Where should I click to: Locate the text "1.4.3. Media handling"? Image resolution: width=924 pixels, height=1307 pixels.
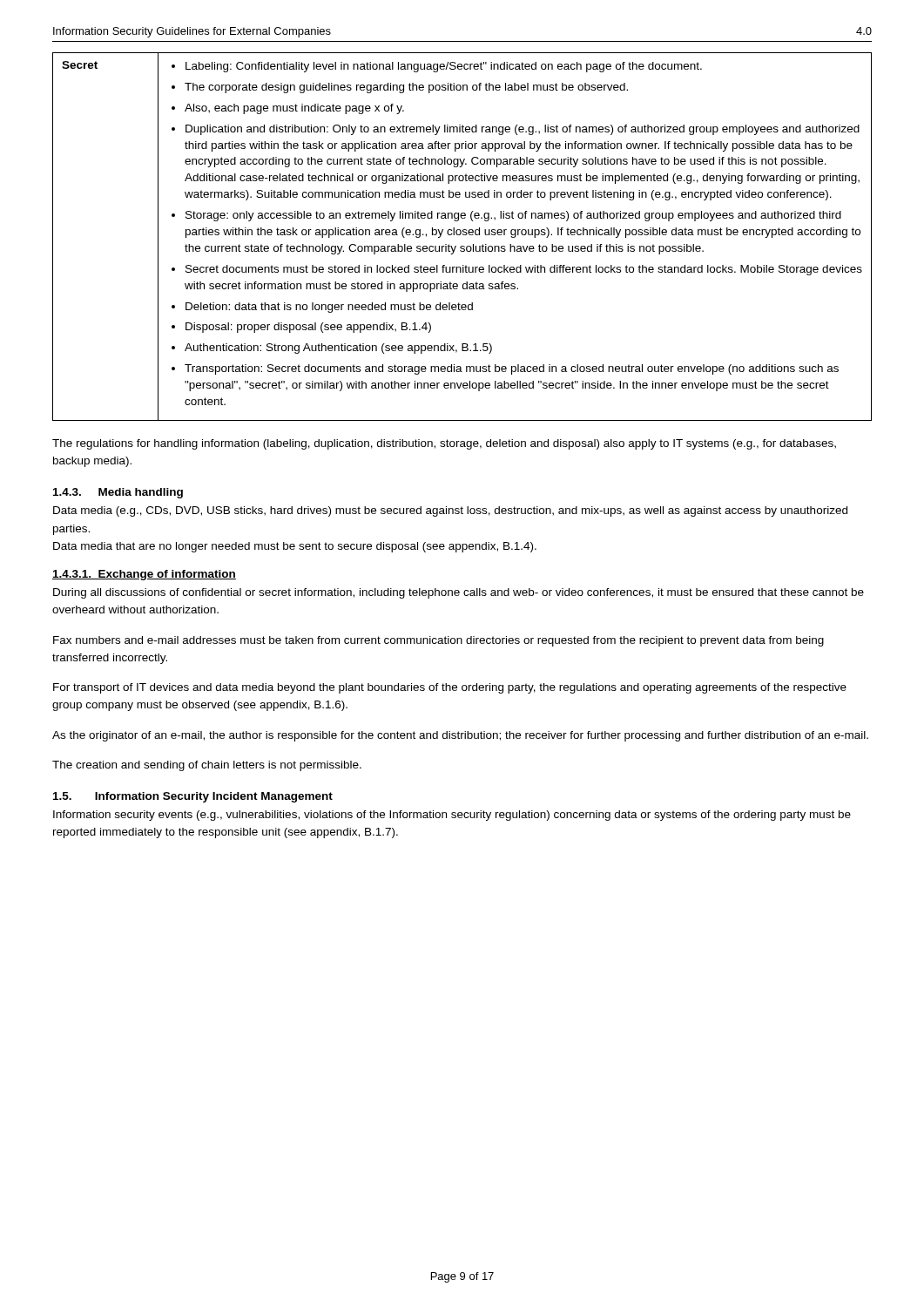pos(118,492)
